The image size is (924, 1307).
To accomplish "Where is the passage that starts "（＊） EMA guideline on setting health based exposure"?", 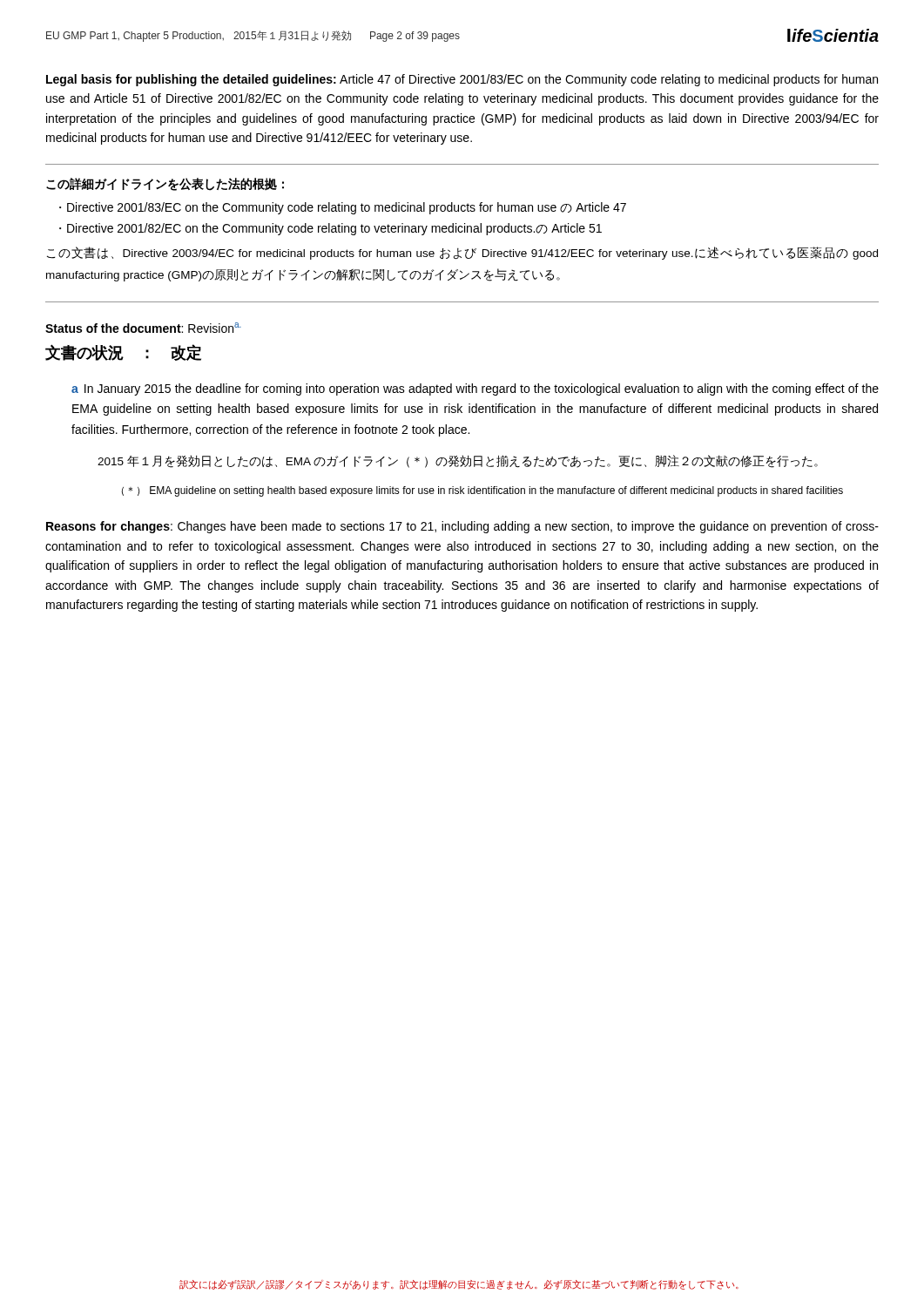I will [479, 491].
